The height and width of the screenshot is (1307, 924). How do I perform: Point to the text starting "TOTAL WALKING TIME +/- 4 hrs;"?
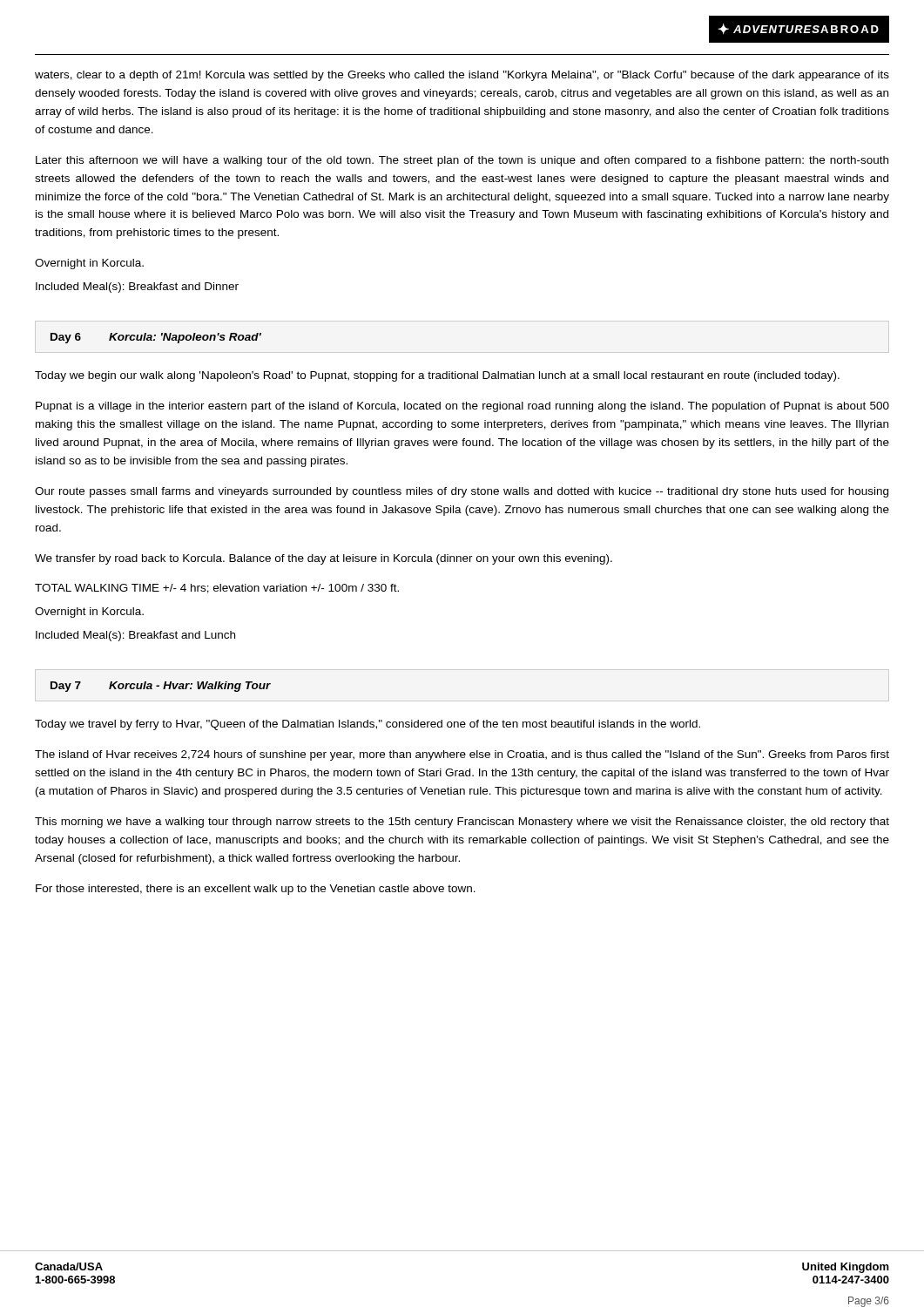click(217, 588)
